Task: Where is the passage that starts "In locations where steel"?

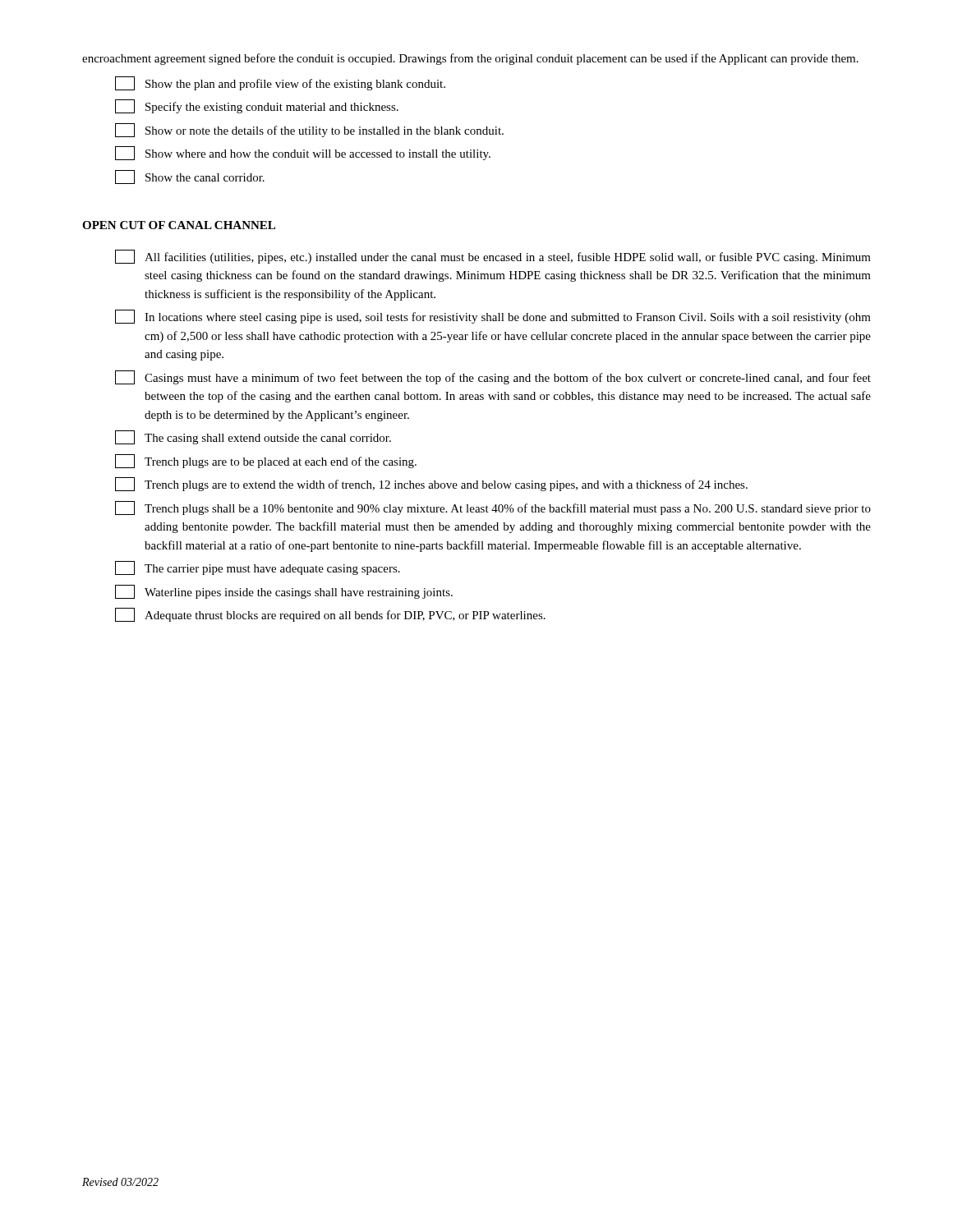Action: 493,336
